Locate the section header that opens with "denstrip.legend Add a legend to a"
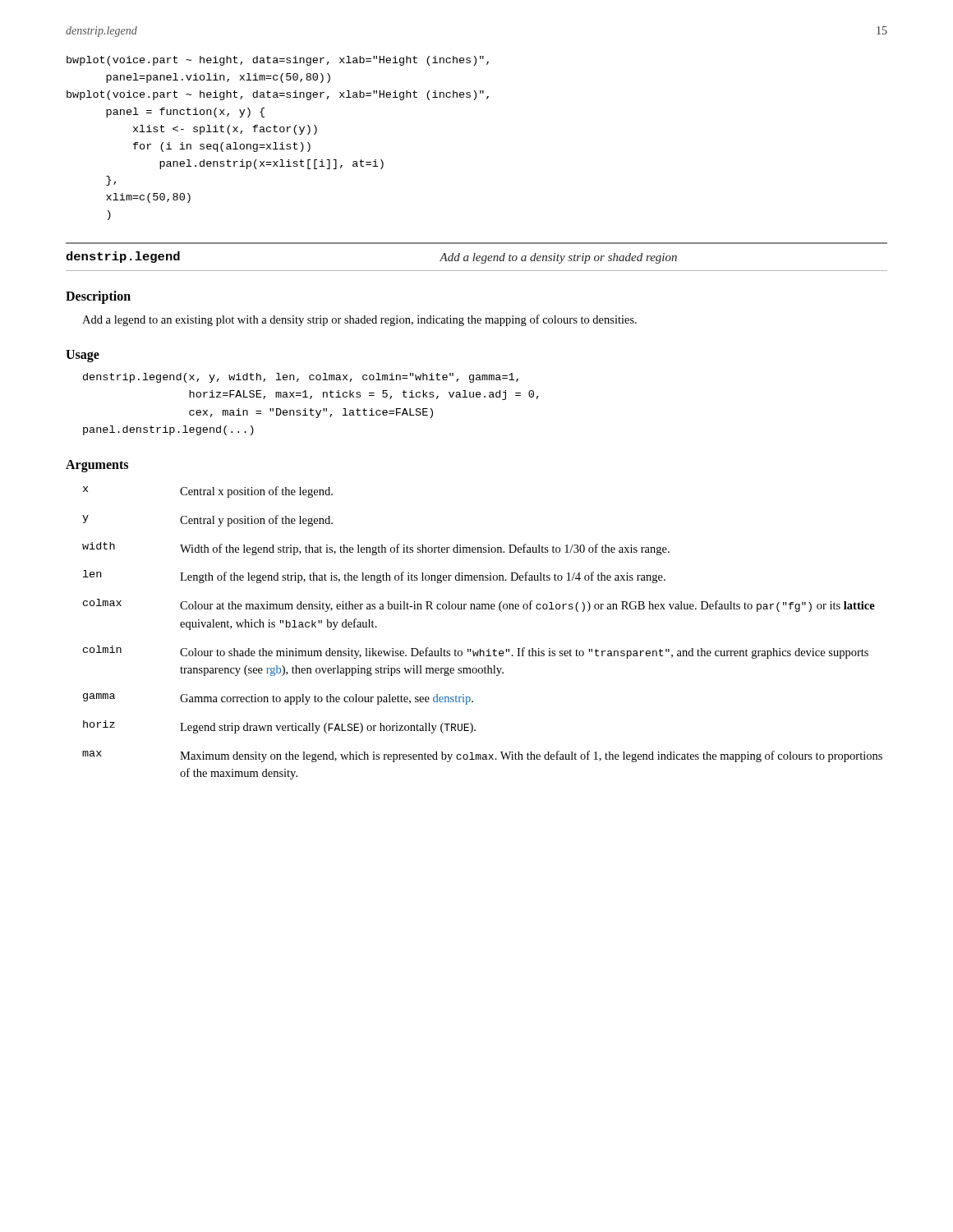 click(x=476, y=257)
